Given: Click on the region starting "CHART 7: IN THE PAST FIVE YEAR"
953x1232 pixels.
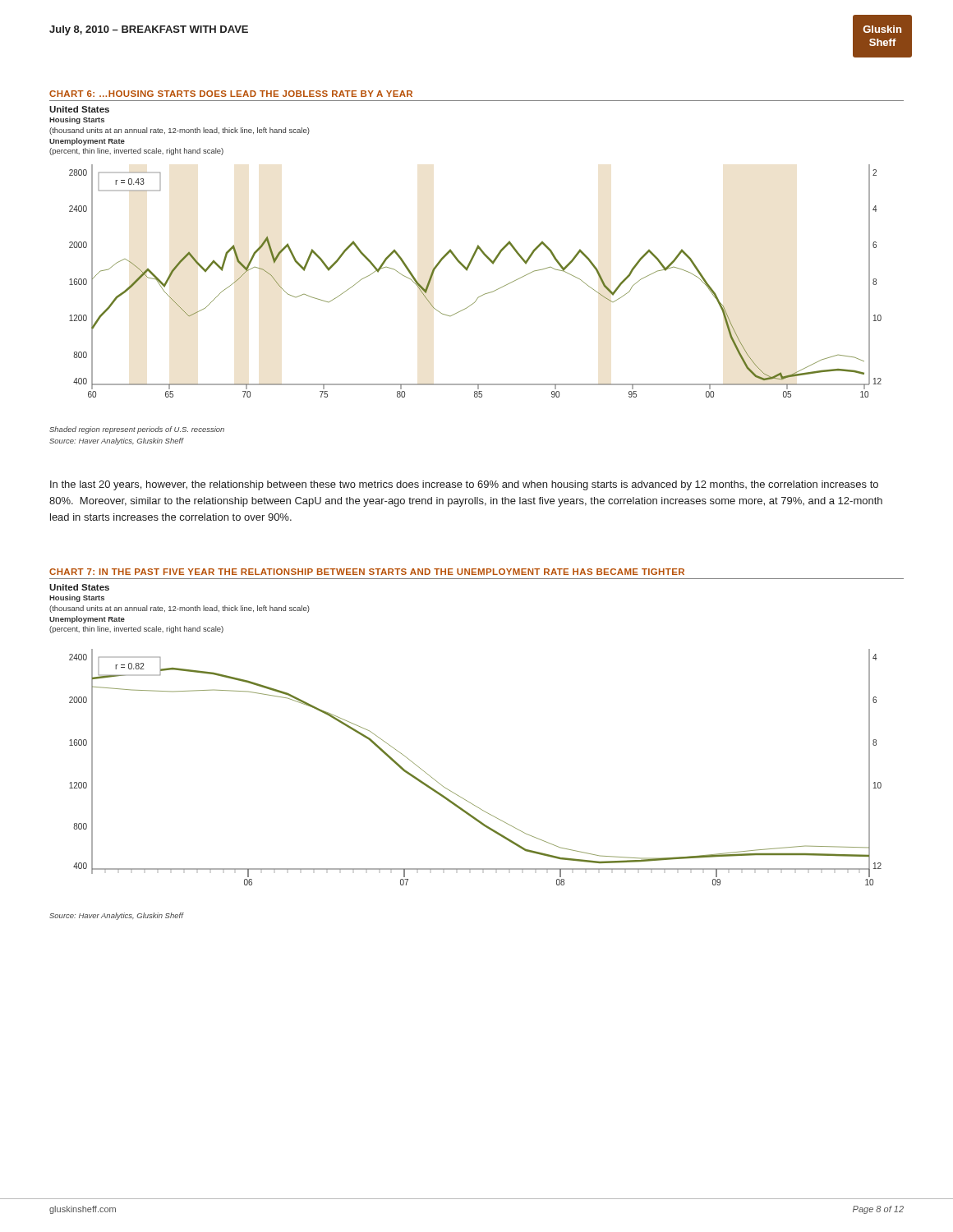Looking at the screenshot, I should click(367, 572).
